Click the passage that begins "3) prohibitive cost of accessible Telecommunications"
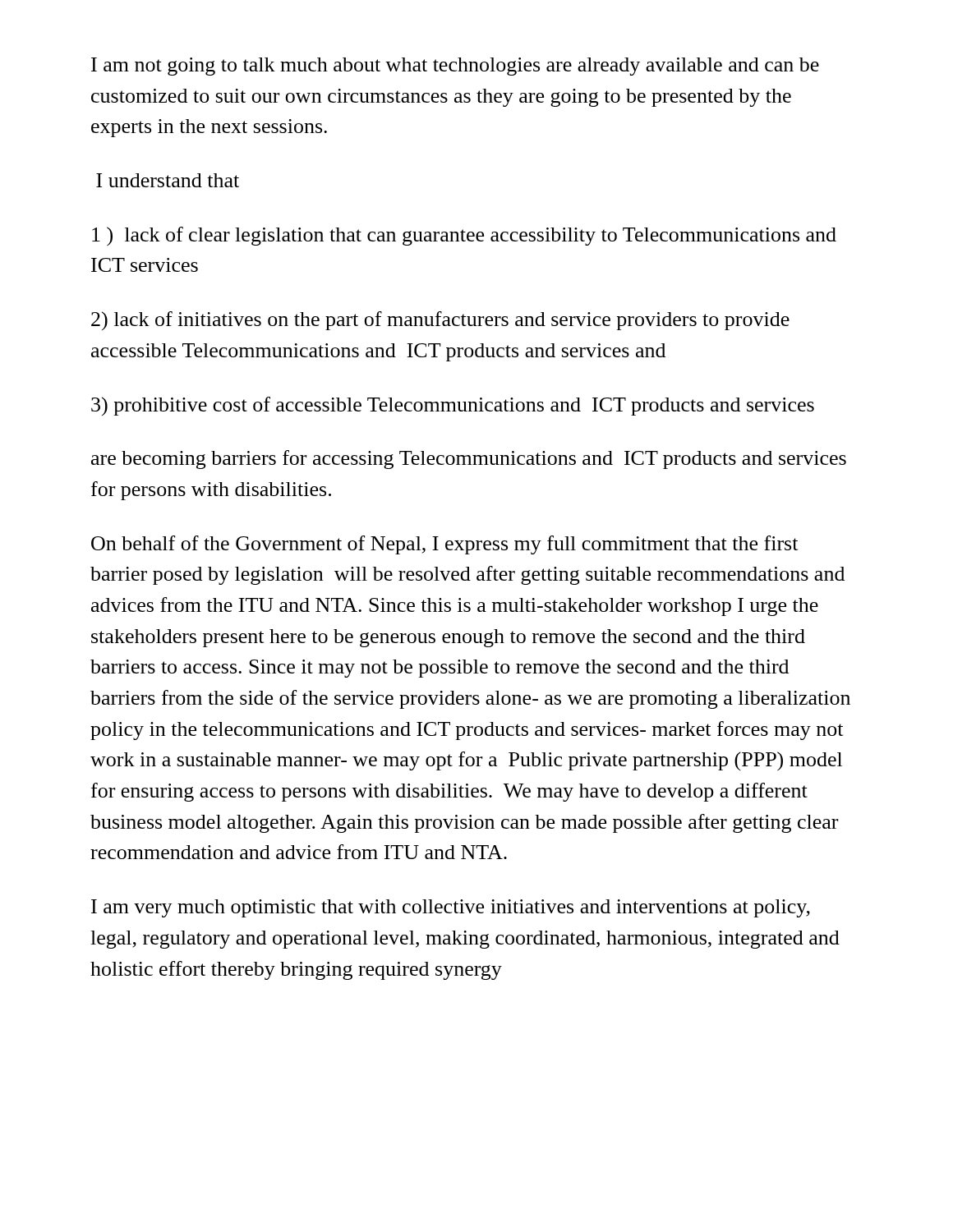Image resolution: width=953 pixels, height=1232 pixels. pyautogui.click(x=453, y=404)
